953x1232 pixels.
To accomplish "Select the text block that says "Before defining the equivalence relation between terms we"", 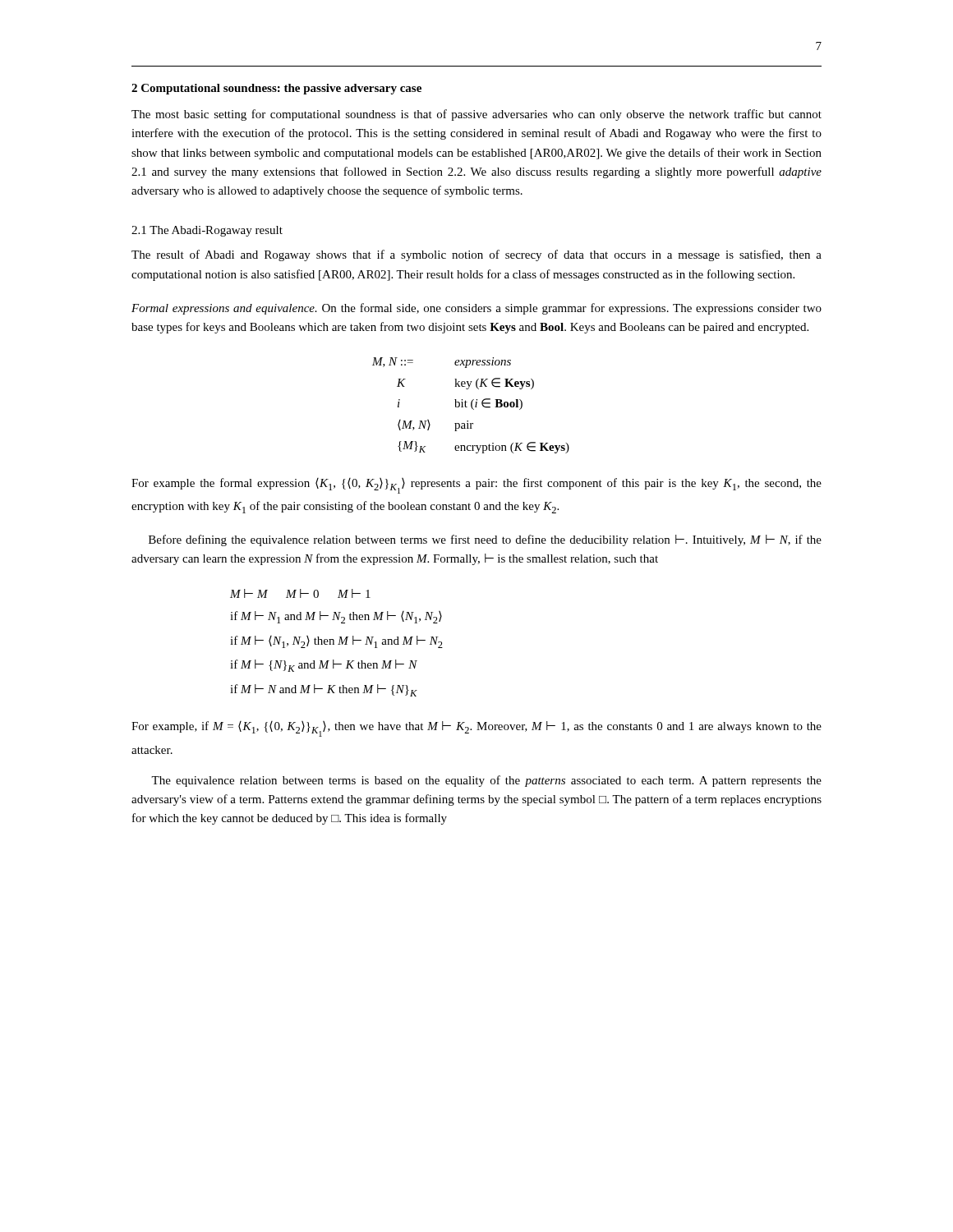I will (476, 549).
